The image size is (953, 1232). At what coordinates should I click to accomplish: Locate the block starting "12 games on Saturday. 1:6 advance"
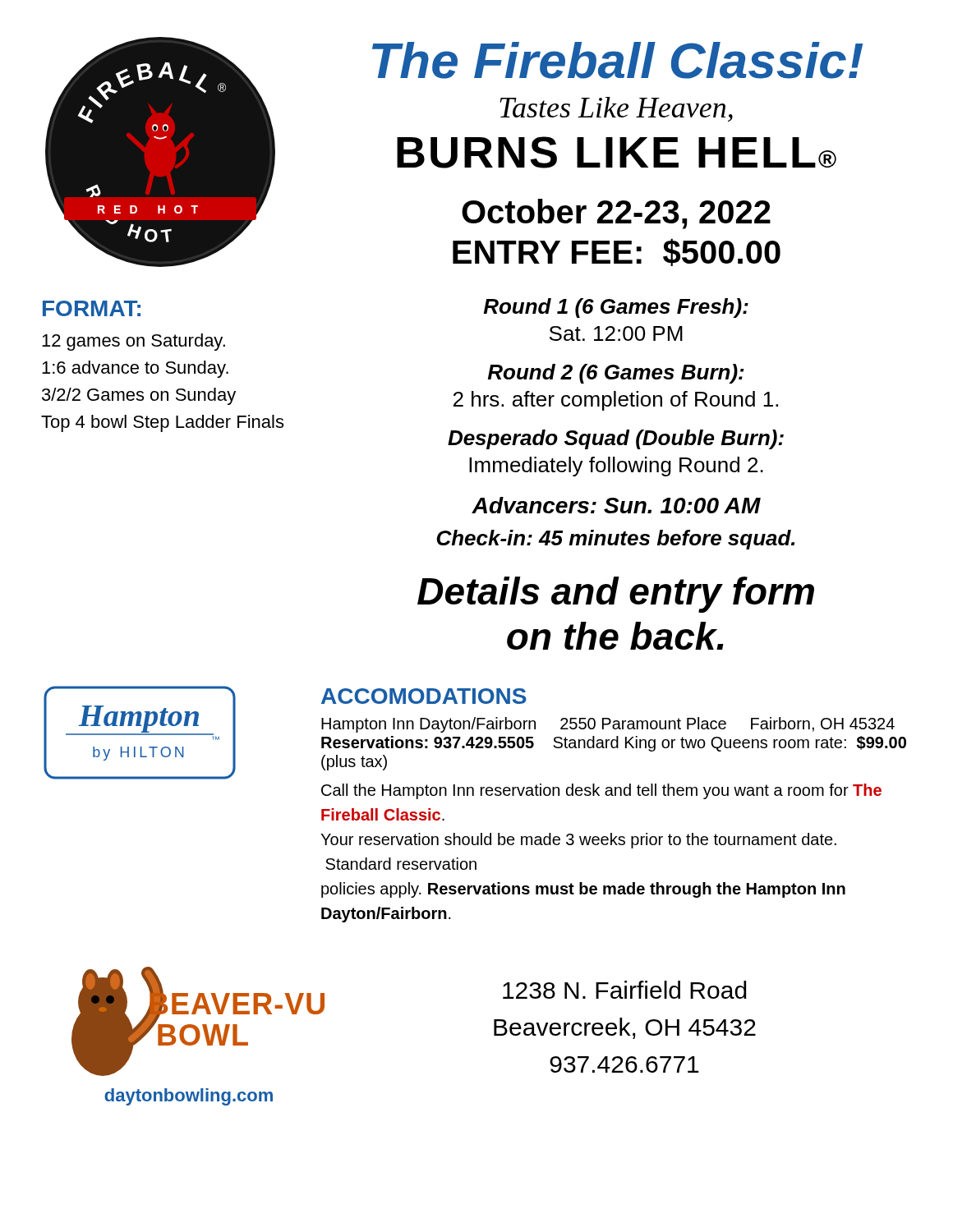163,381
